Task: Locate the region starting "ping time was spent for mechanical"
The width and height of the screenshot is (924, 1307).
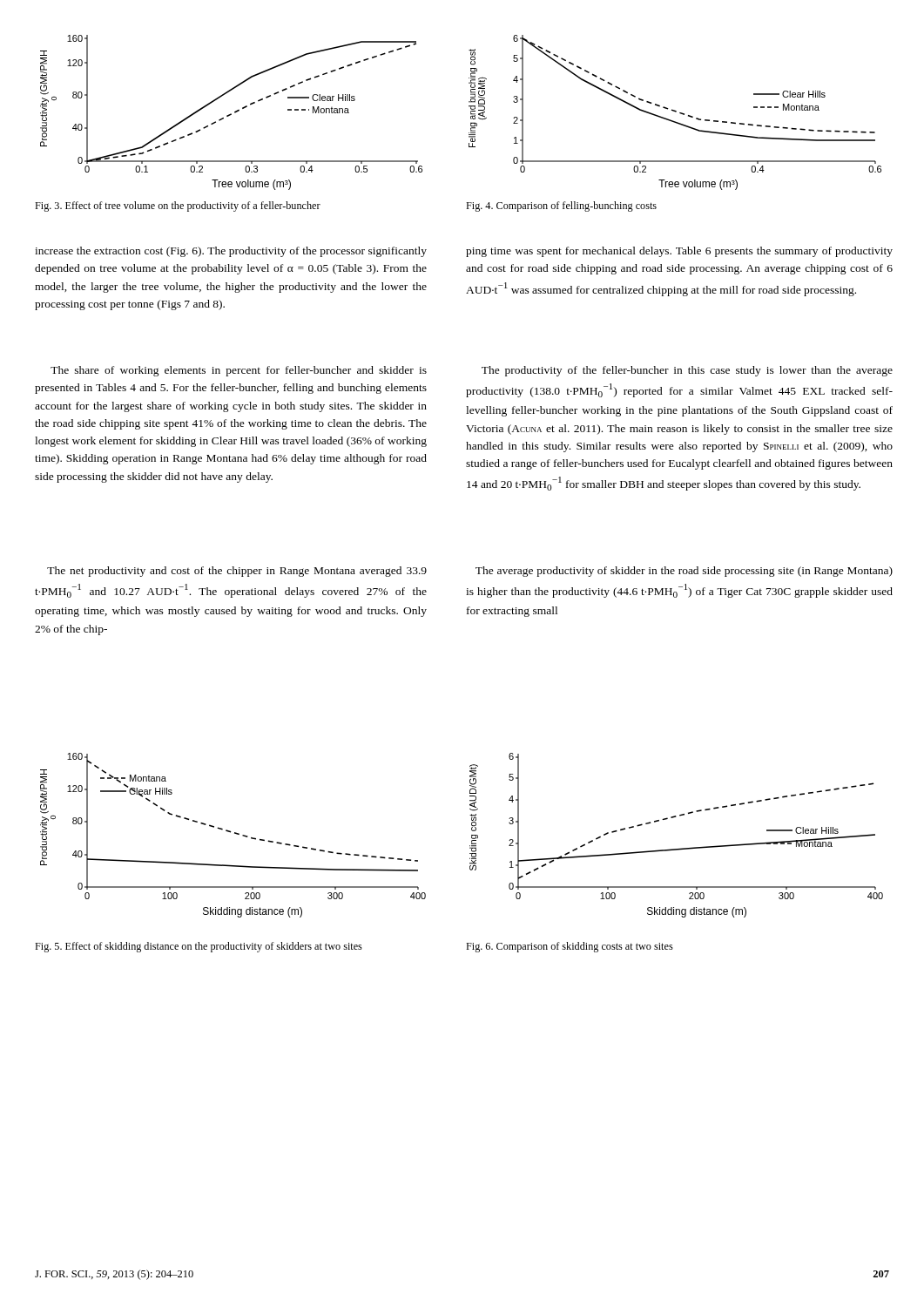Action: point(679,270)
